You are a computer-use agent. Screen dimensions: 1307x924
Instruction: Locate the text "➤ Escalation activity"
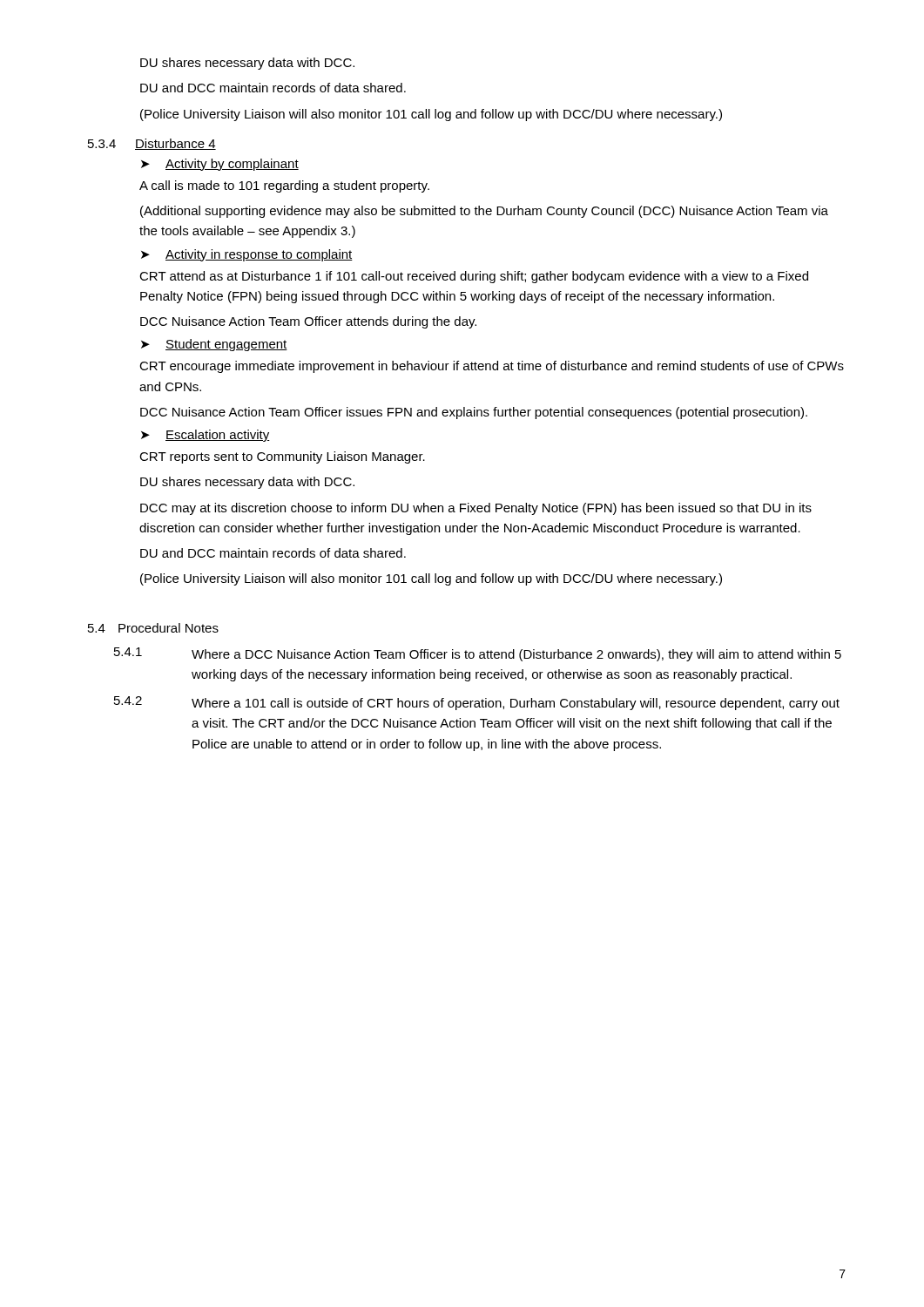pos(204,435)
